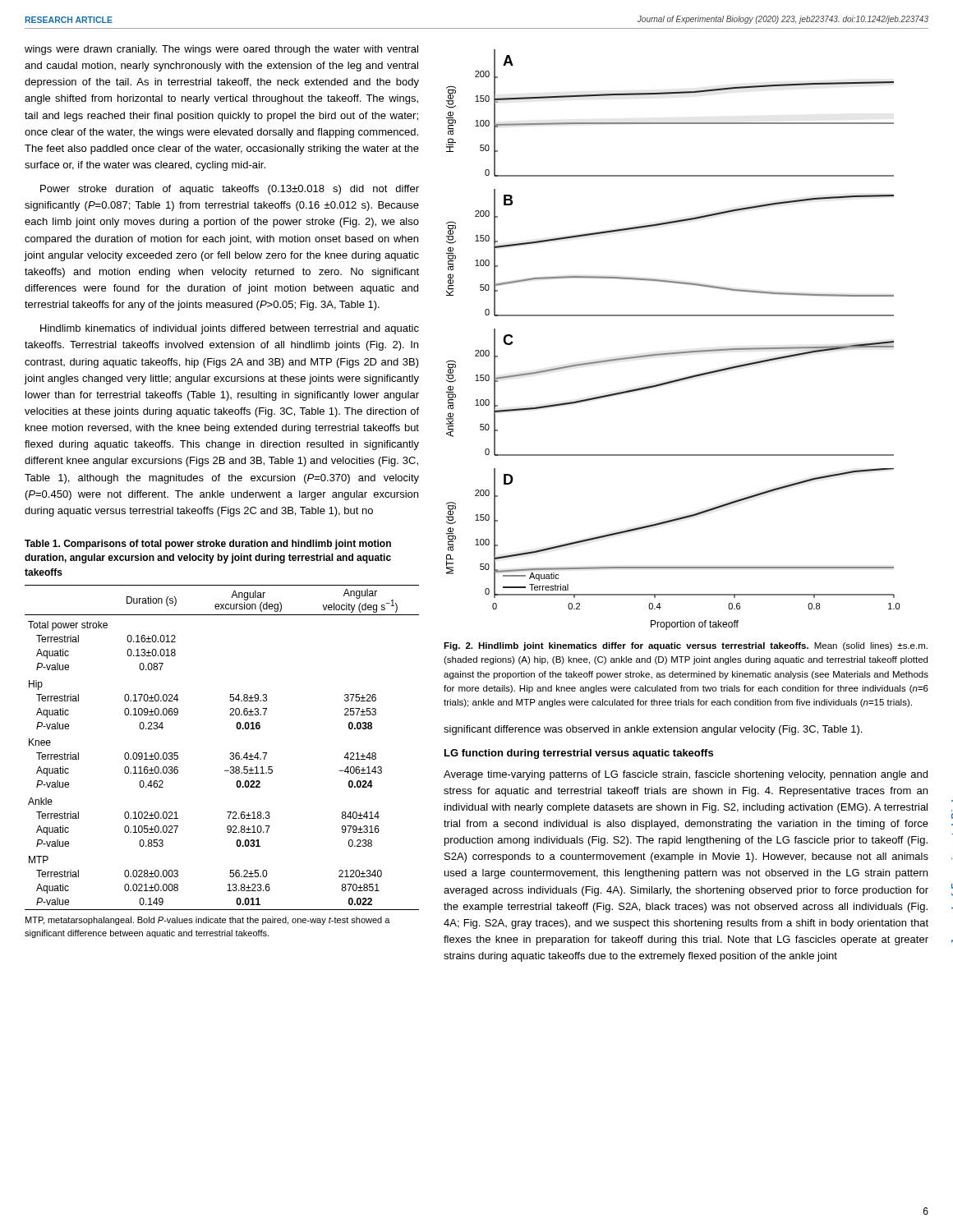Image resolution: width=953 pixels, height=1232 pixels.
Task: Find the passage starting "Fig. 2. Hindlimb joint kinematics differ for aquatic"
Action: pyautogui.click(x=686, y=674)
